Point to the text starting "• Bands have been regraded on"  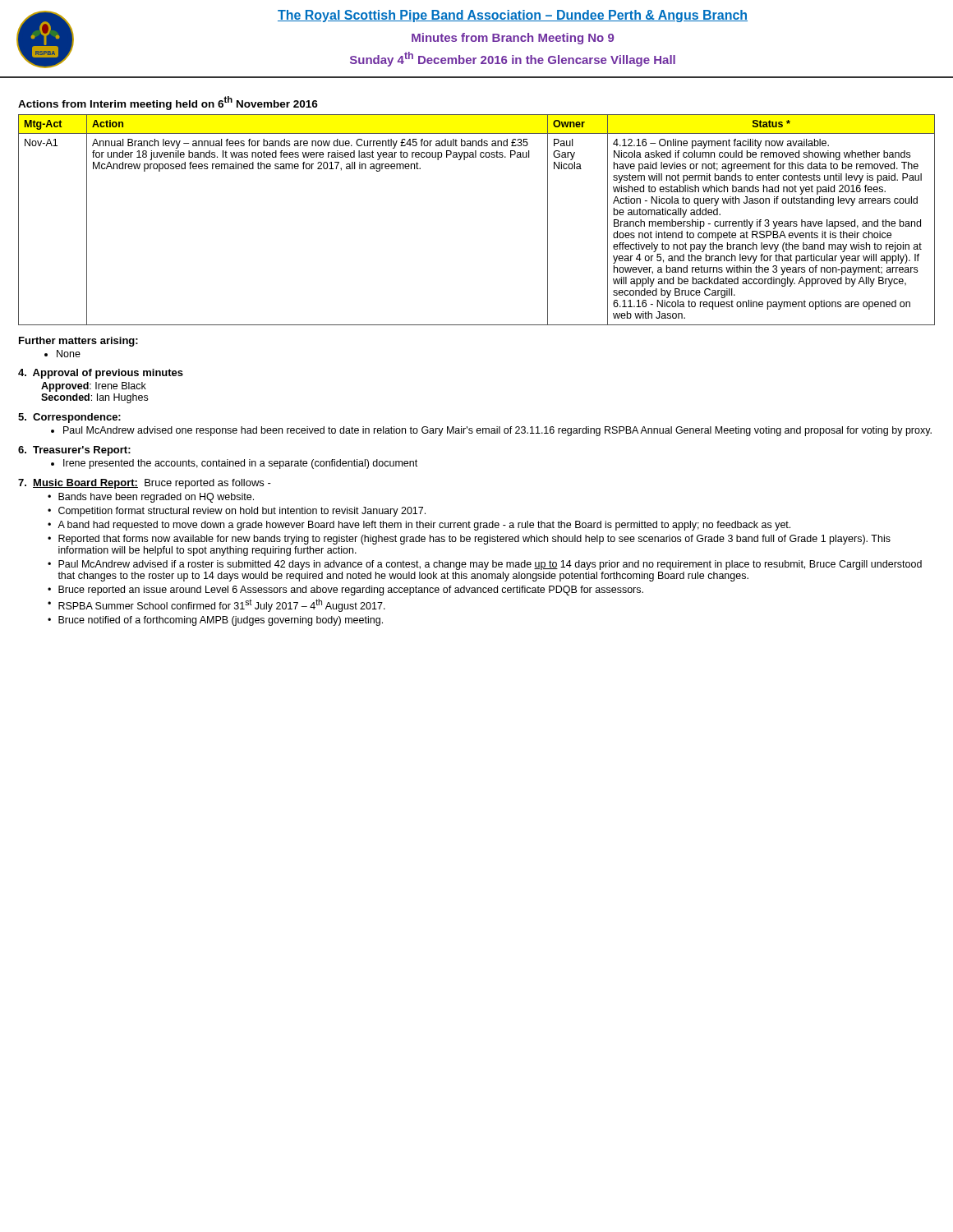151,496
